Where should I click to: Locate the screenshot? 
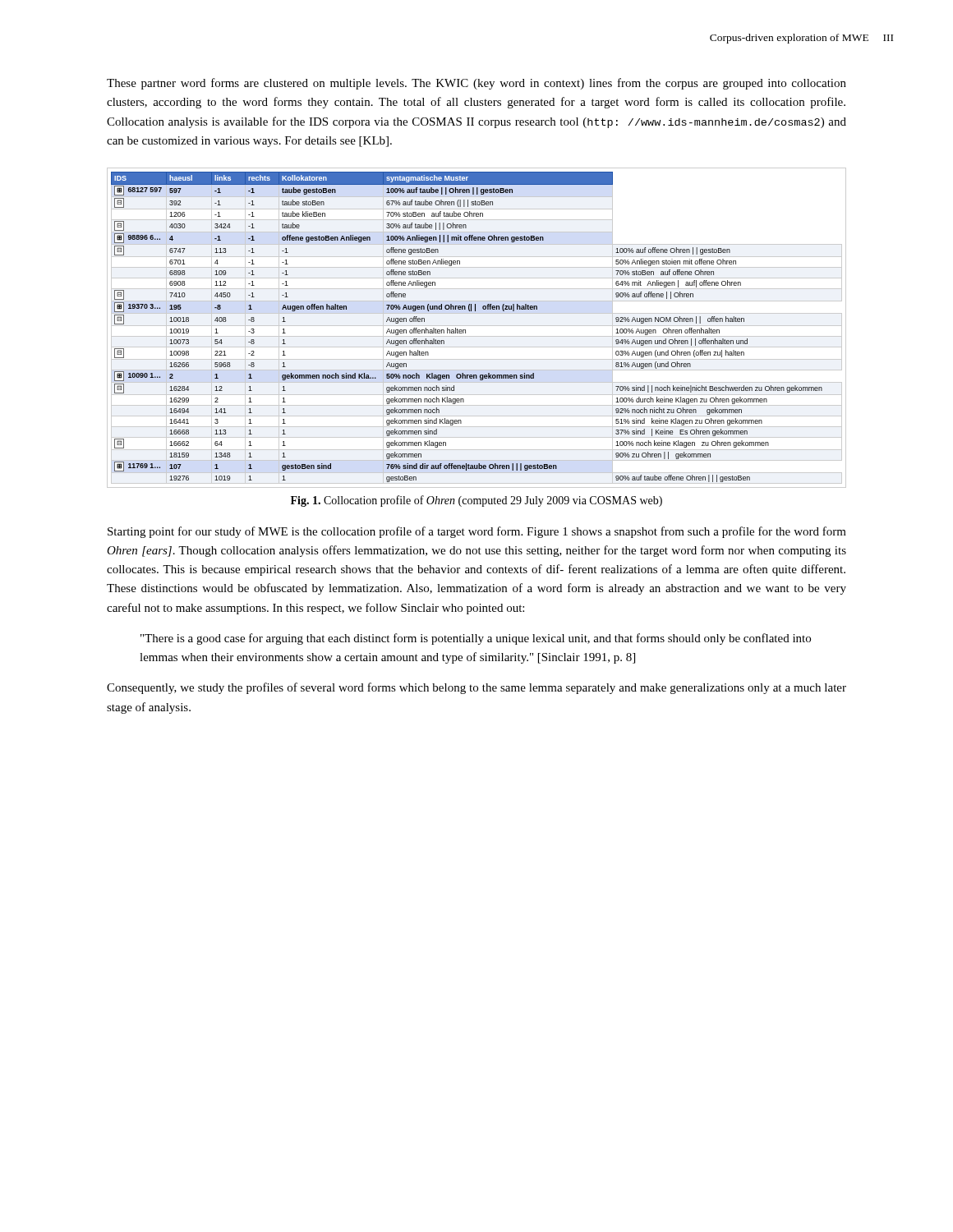click(x=476, y=327)
